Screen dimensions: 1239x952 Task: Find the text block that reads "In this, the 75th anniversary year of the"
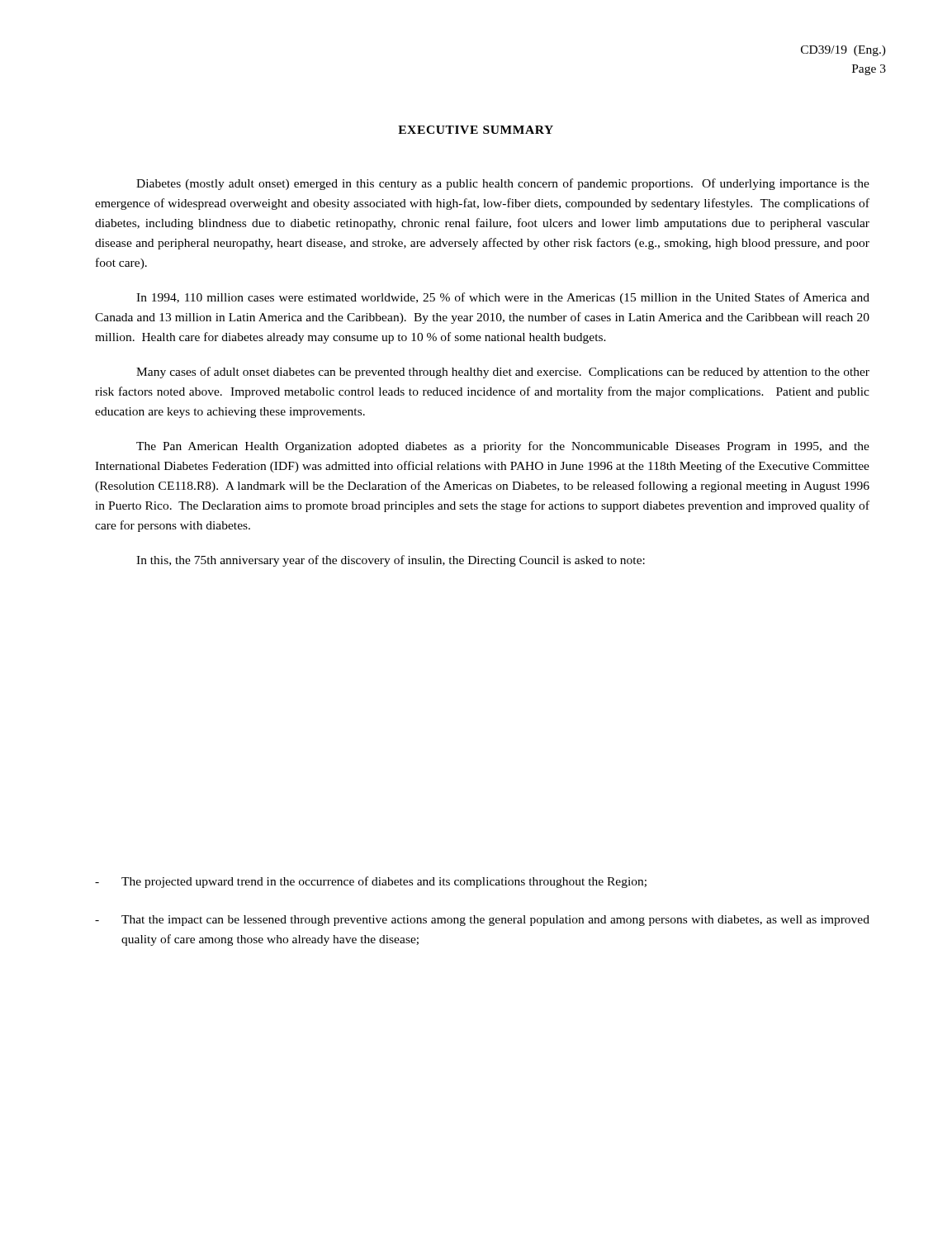click(x=391, y=560)
